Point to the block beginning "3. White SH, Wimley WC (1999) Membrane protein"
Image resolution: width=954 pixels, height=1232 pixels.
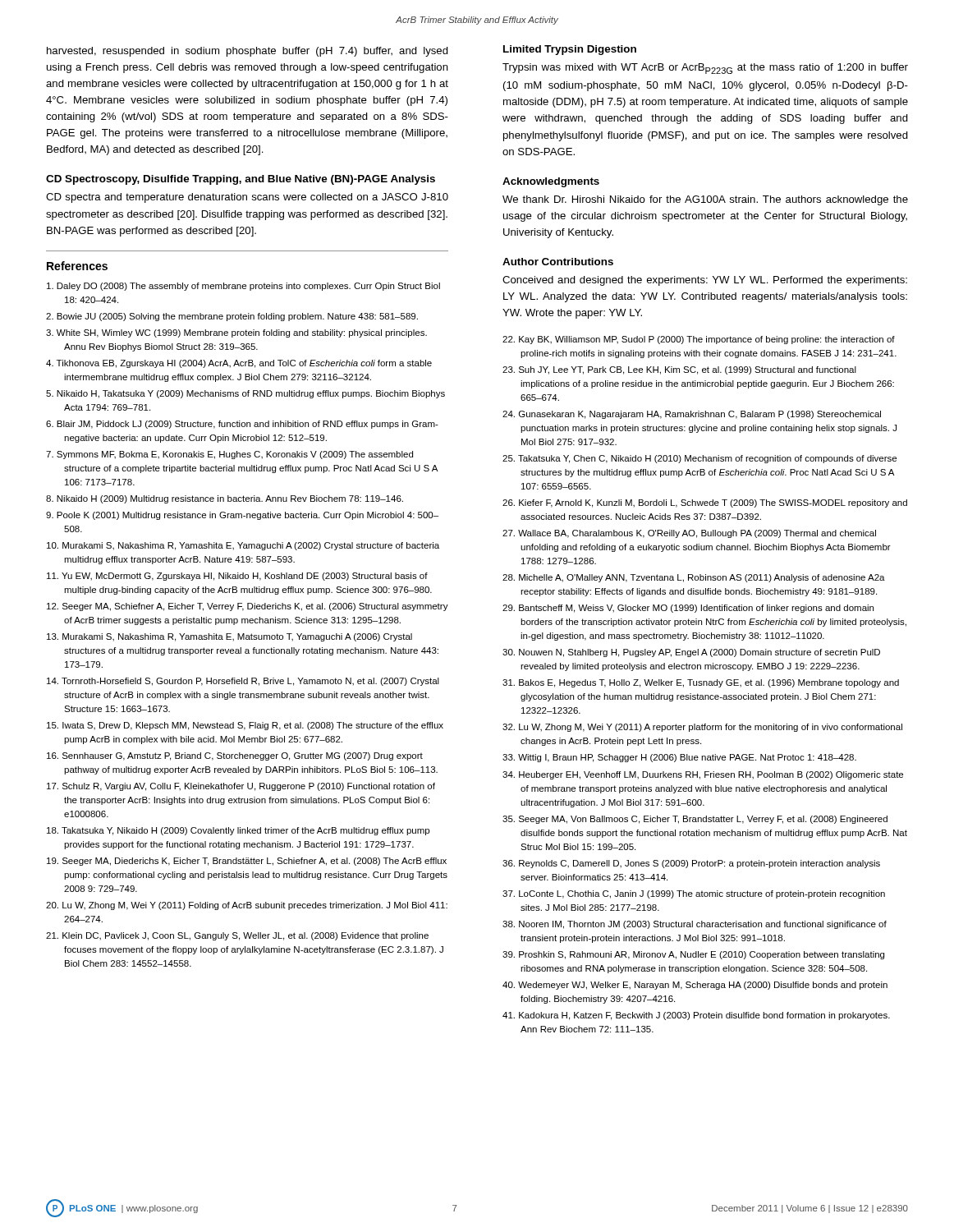(x=237, y=339)
